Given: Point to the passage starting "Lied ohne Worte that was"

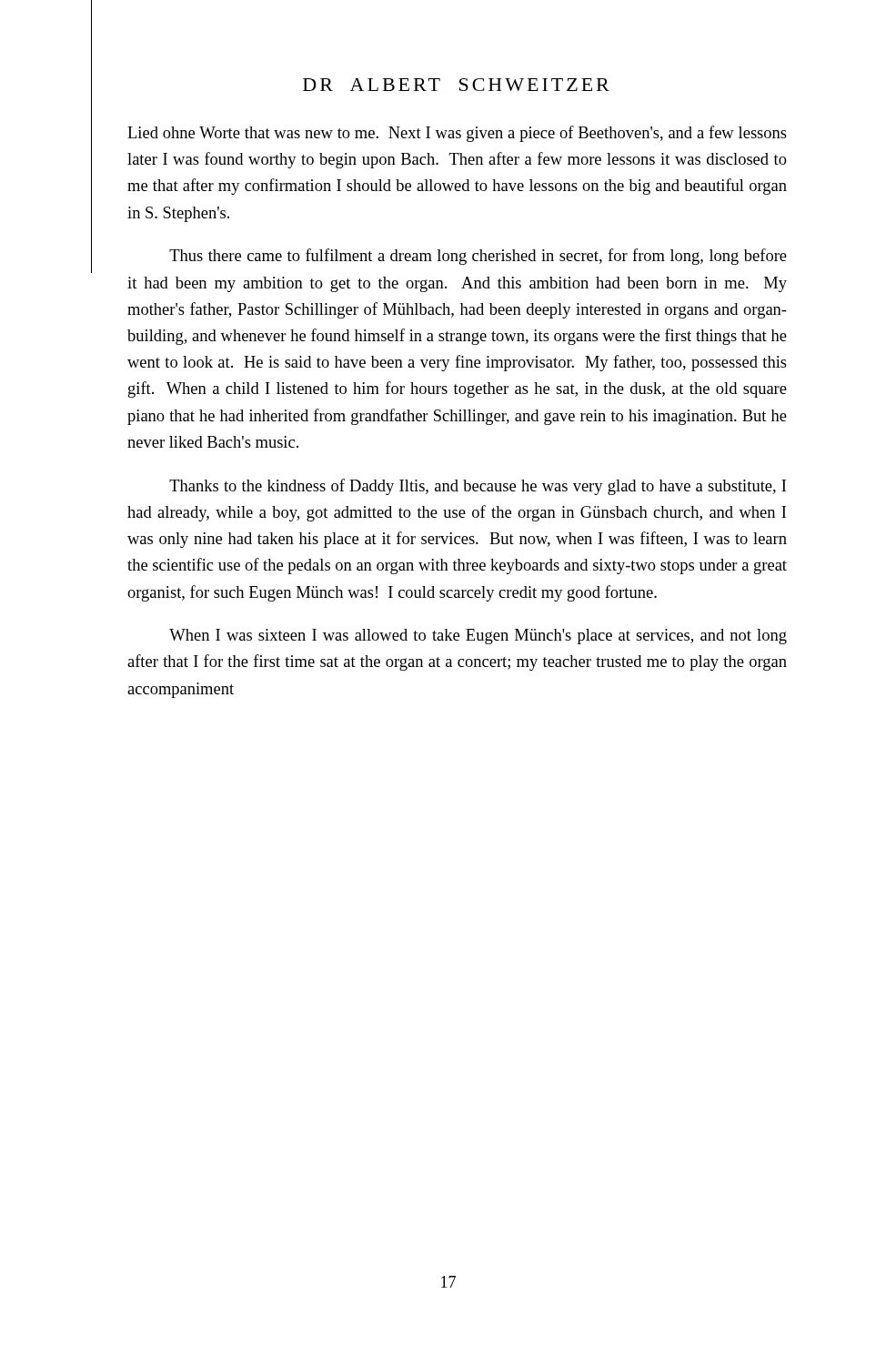Looking at the screenshot, I should pyautogui.click(x=457, y=411).
